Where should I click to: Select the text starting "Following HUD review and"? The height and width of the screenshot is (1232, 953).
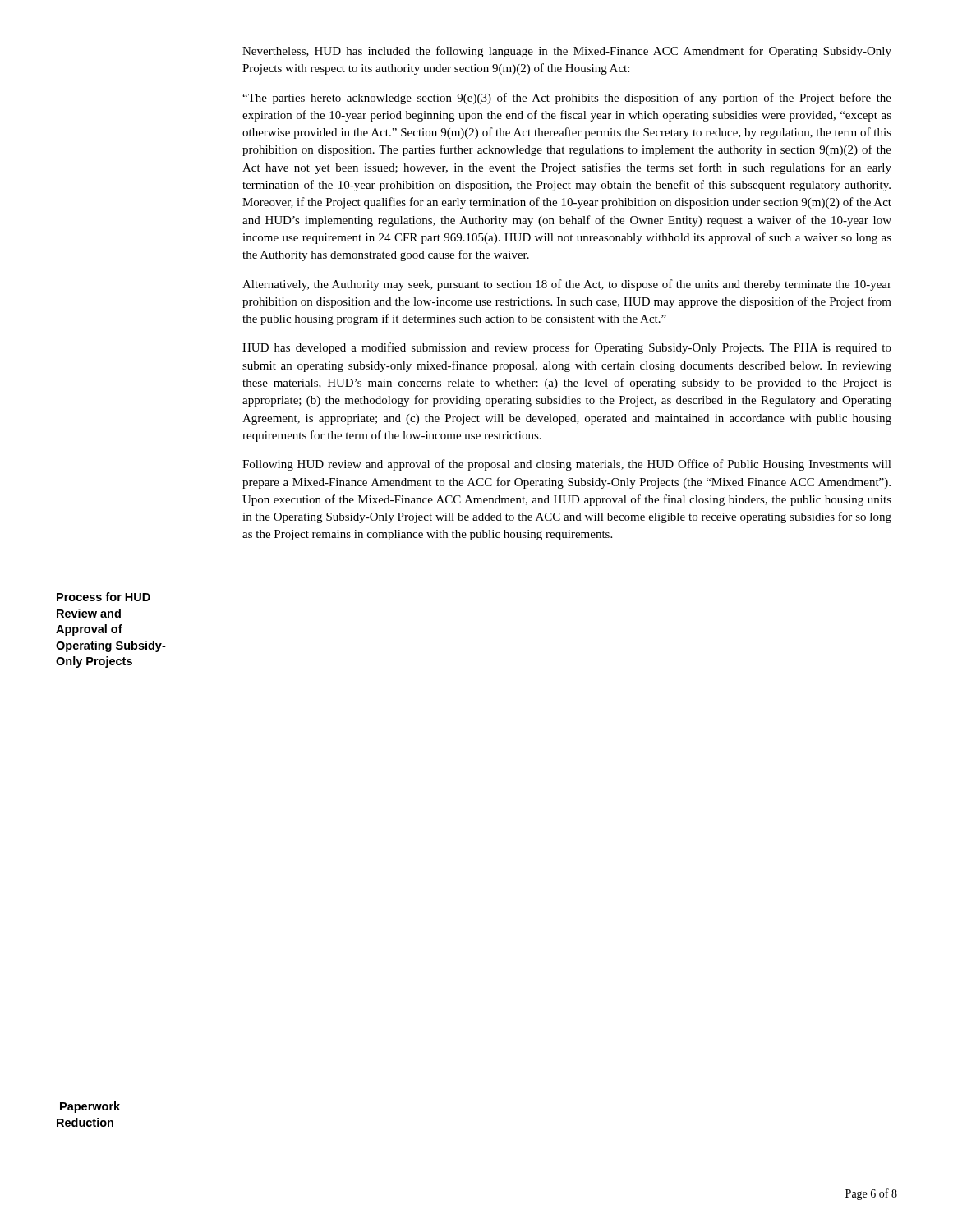tap(567, 499)
